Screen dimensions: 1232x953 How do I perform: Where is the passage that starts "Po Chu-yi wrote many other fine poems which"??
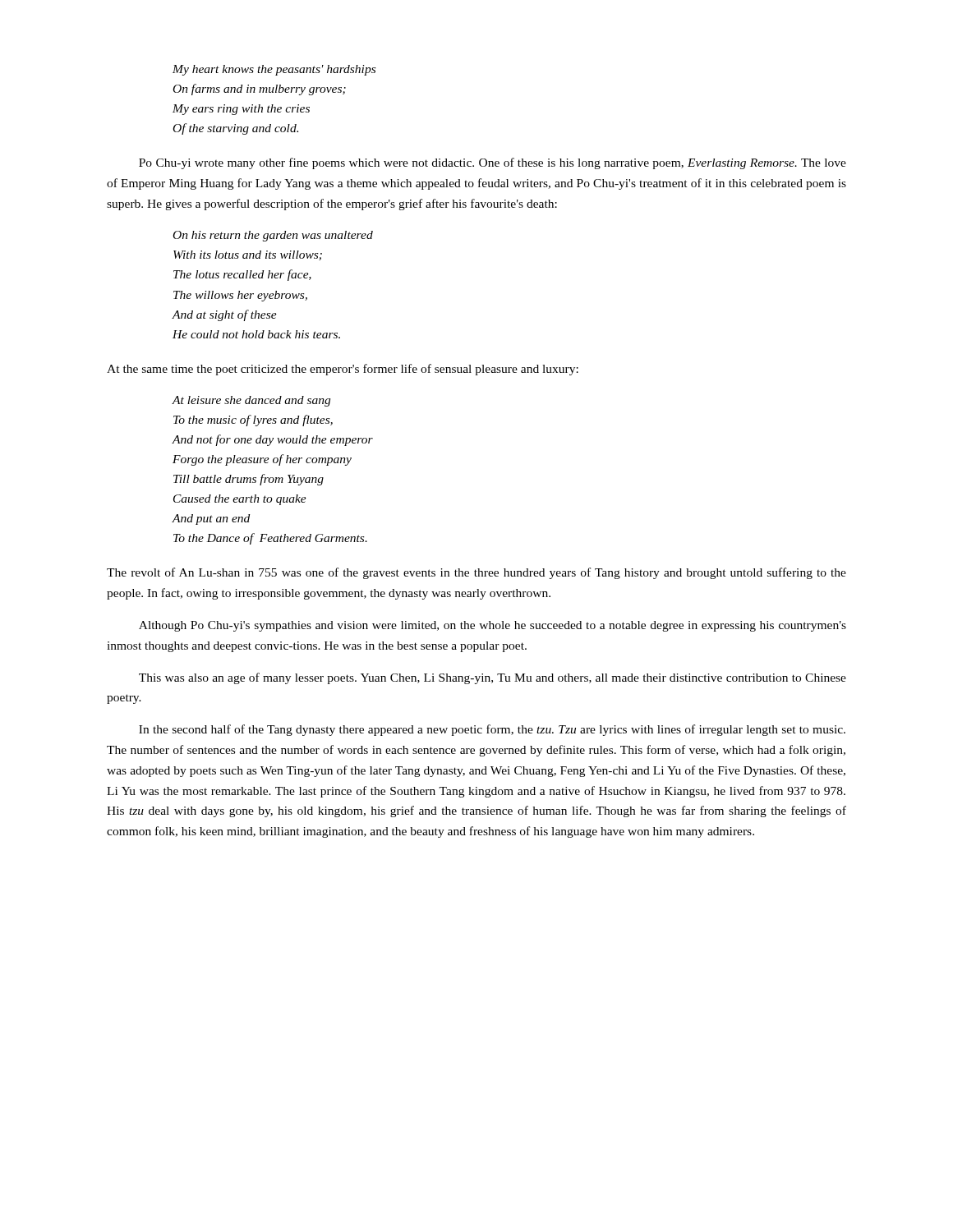click(476, 183)
